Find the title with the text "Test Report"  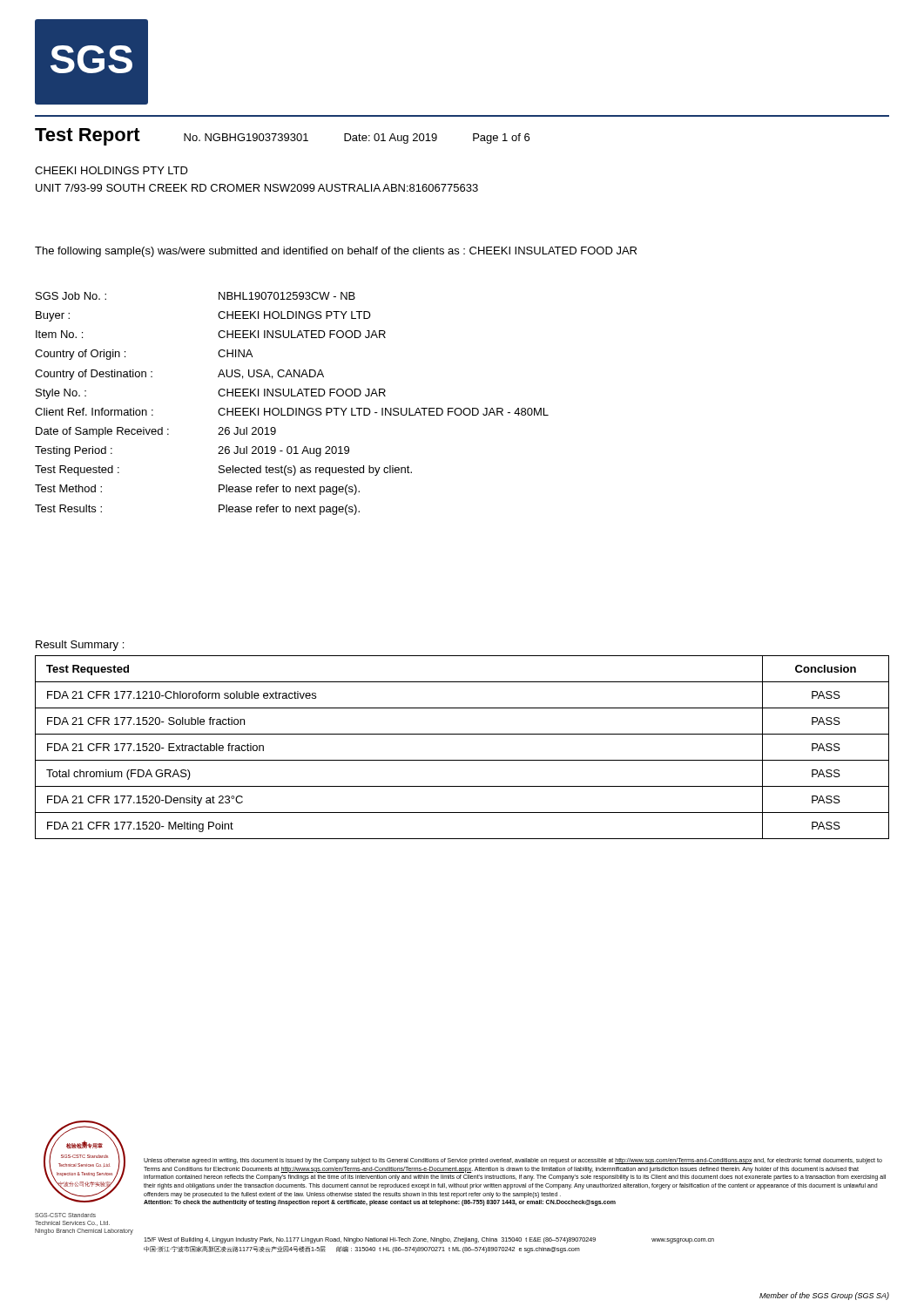click(x=87, y=135)
